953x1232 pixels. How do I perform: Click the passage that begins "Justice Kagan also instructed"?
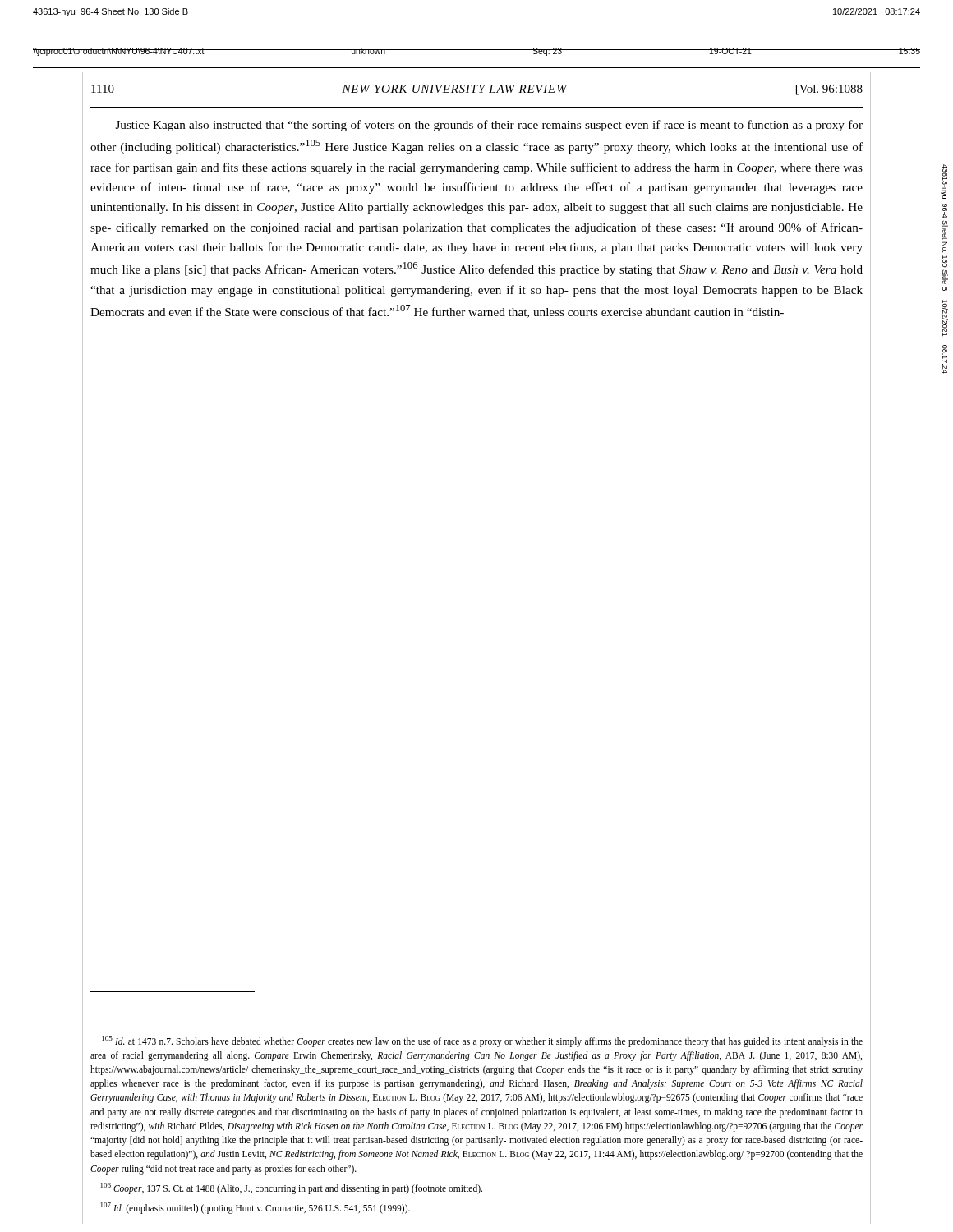click(476, 218)
